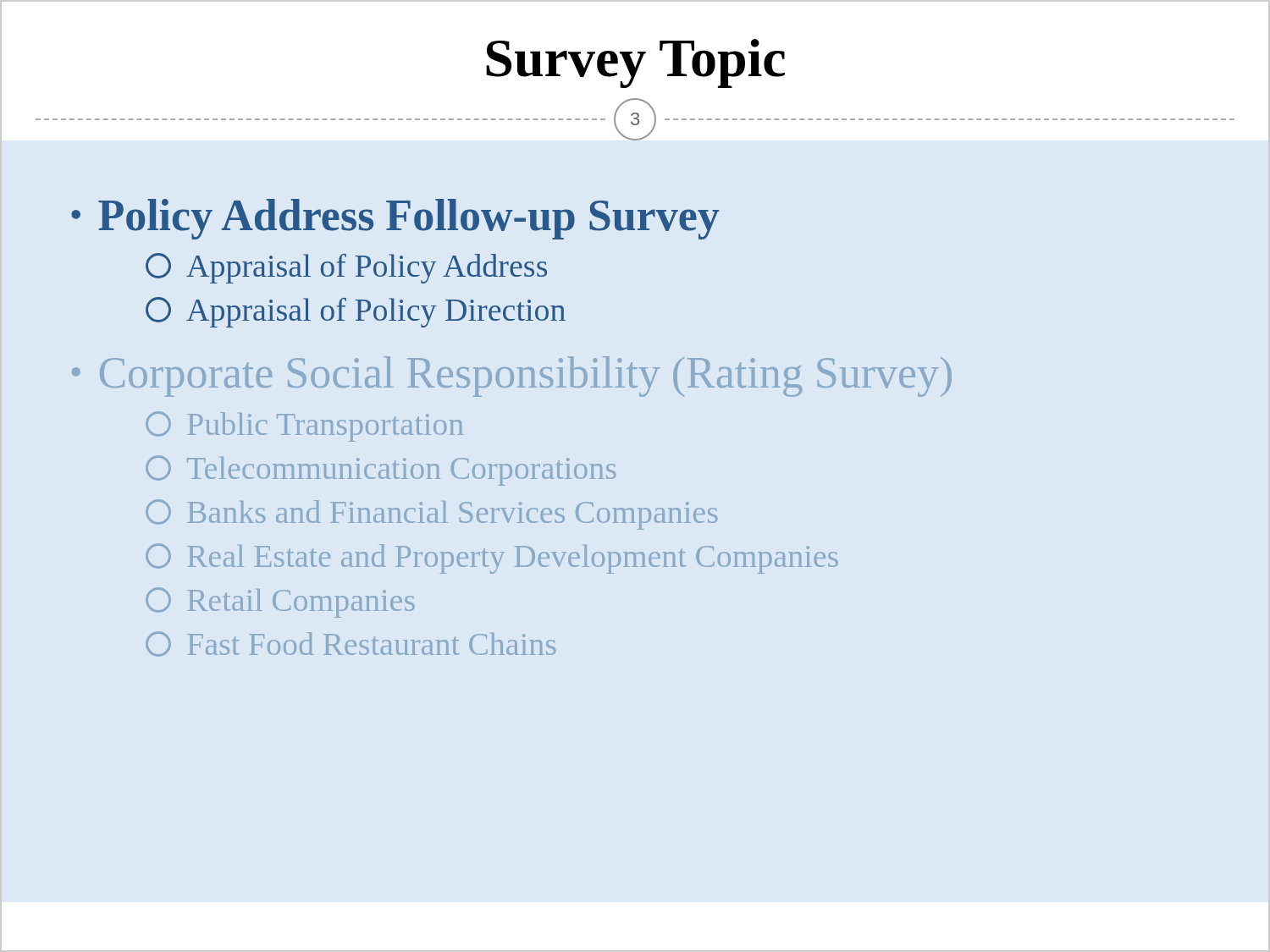1270x952 pixels.
Task: Locate the text "Public Transportation"
Action: pyautogui.click(x=305, y=424)
